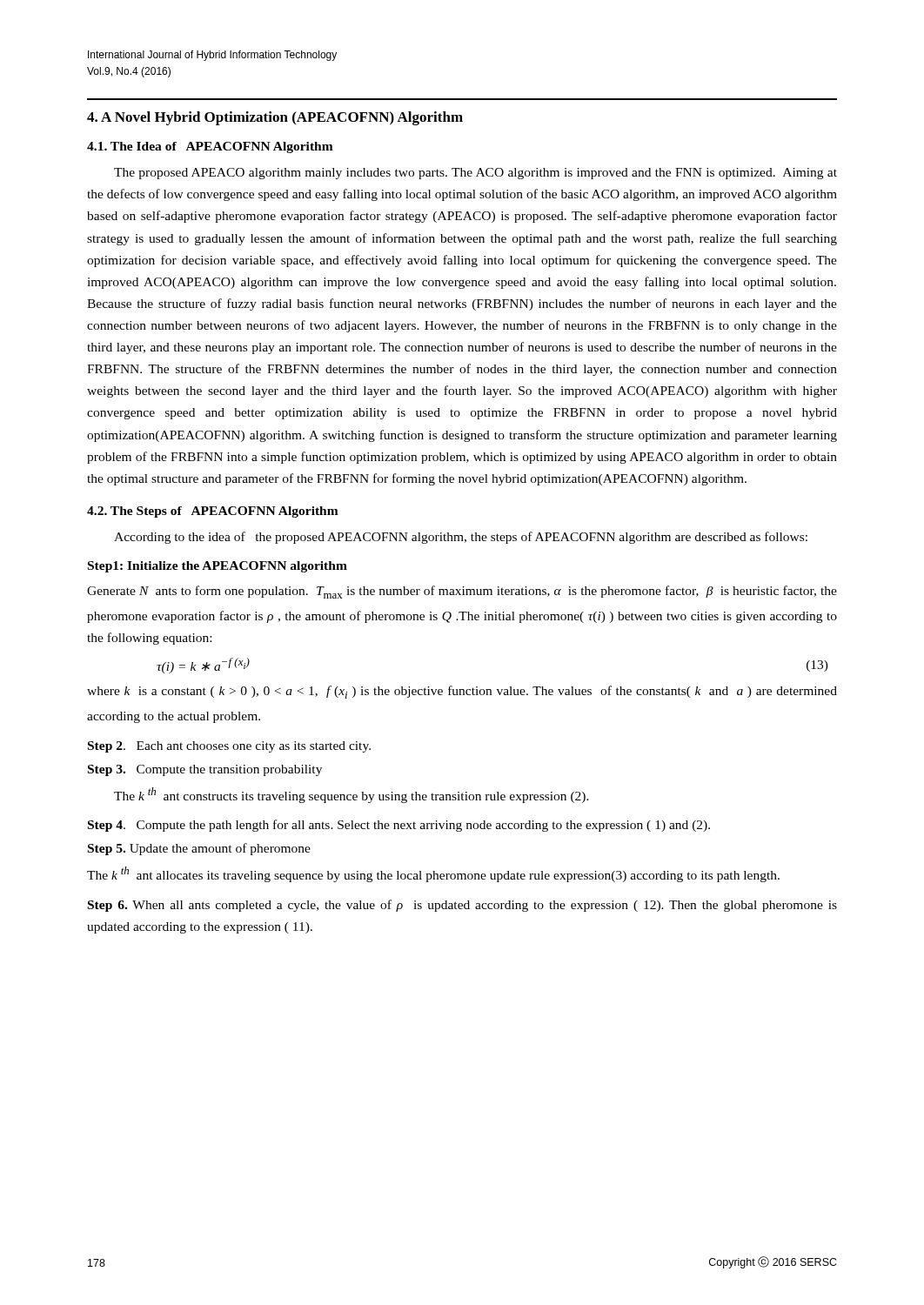Navigate to the element starting "Step 6. When all ants completed a cycle,"

pos(462,915)
